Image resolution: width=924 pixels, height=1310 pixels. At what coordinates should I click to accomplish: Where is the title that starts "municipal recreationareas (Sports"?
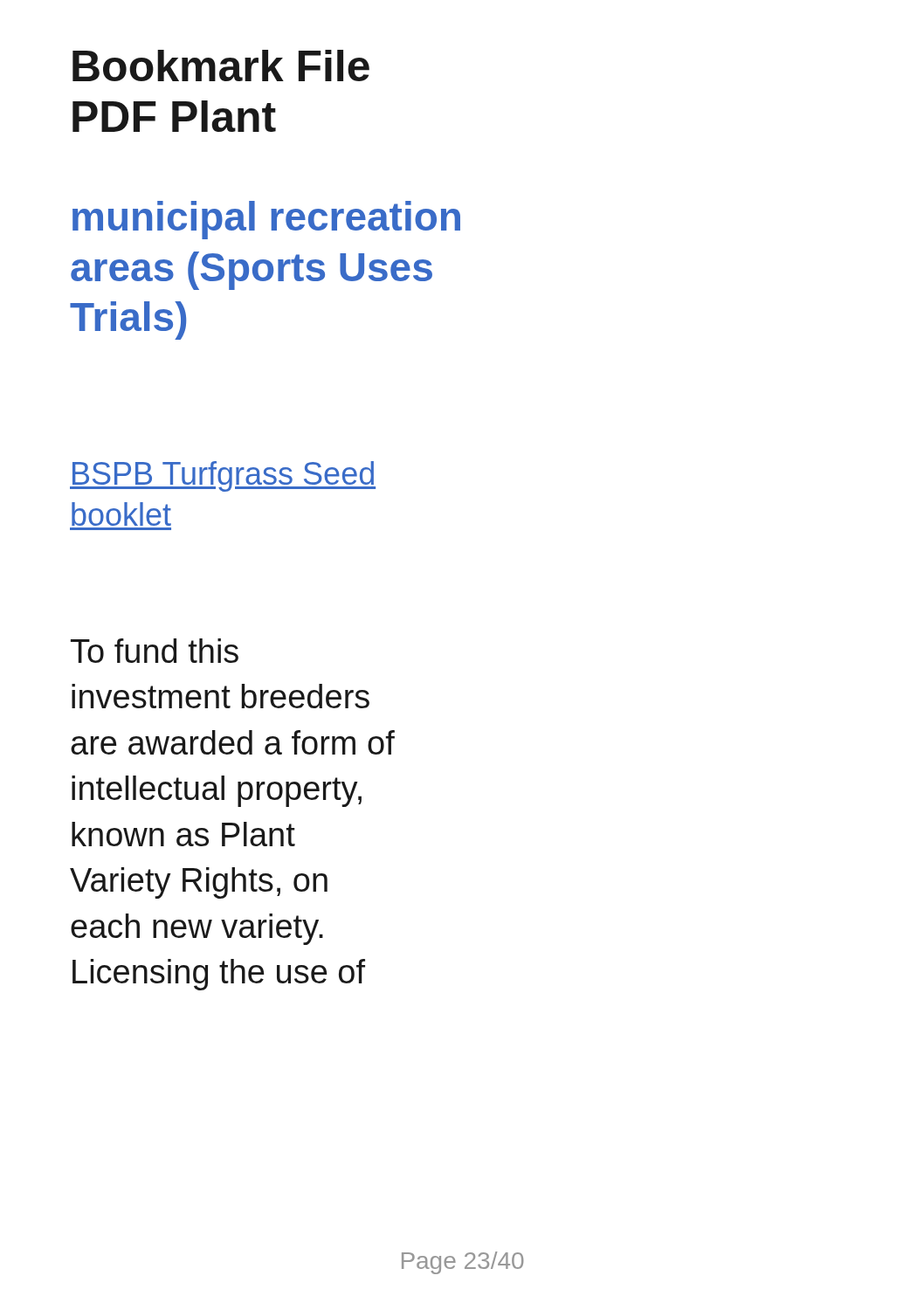coord(265,270)
